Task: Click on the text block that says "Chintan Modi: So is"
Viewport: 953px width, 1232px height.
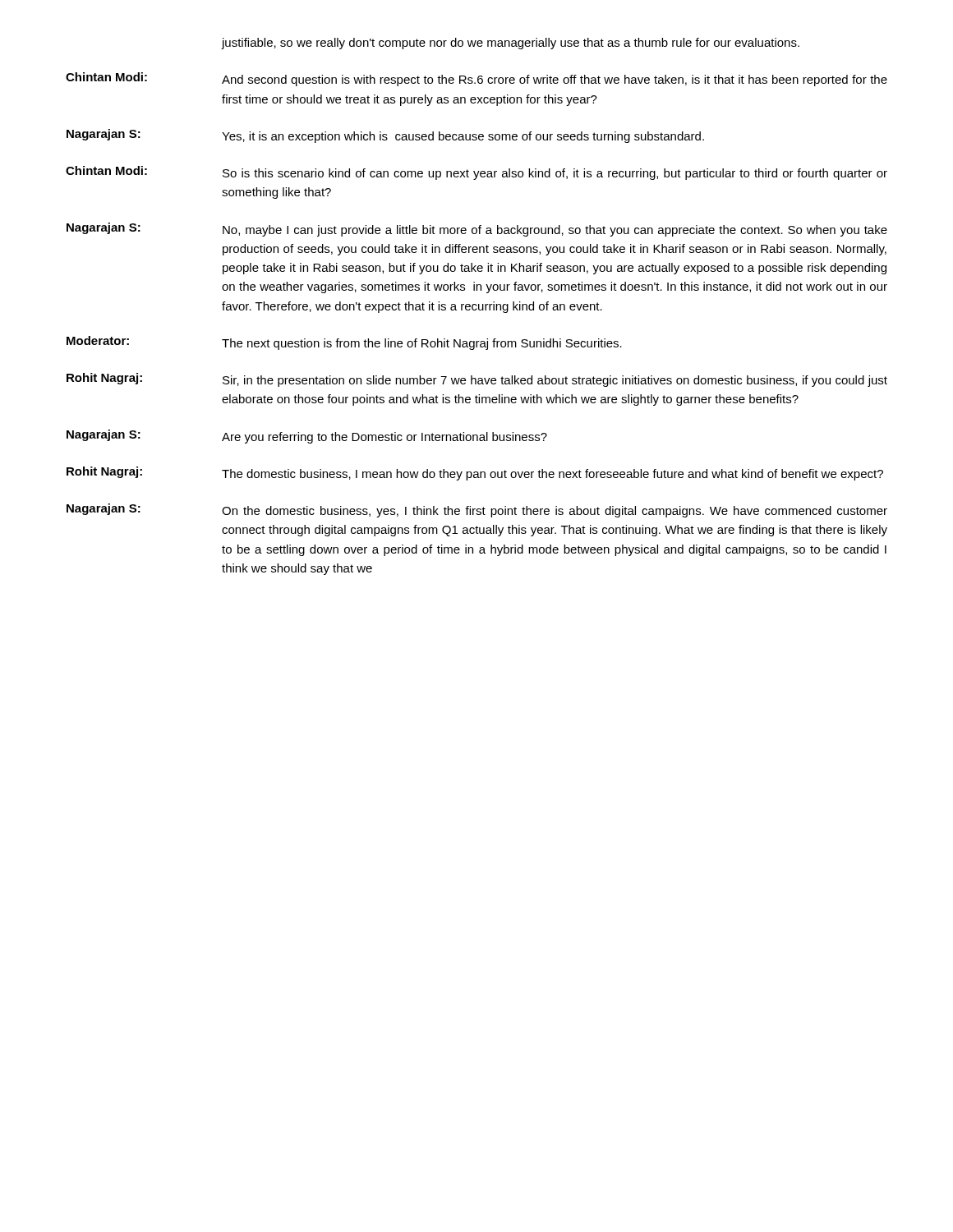Action: pos(476,183)
